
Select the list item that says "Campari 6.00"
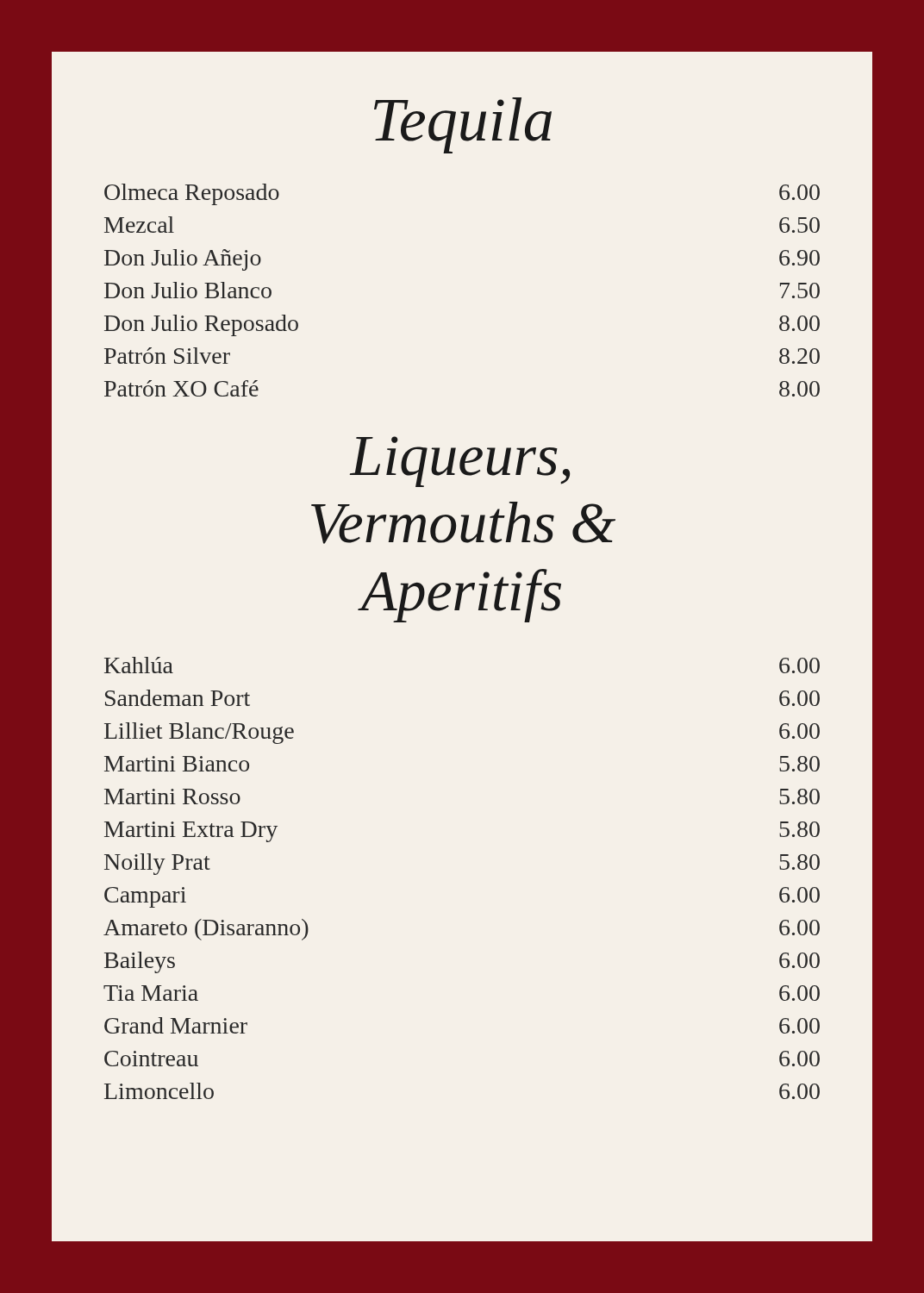pyautogui.click(x=153, y=897)
